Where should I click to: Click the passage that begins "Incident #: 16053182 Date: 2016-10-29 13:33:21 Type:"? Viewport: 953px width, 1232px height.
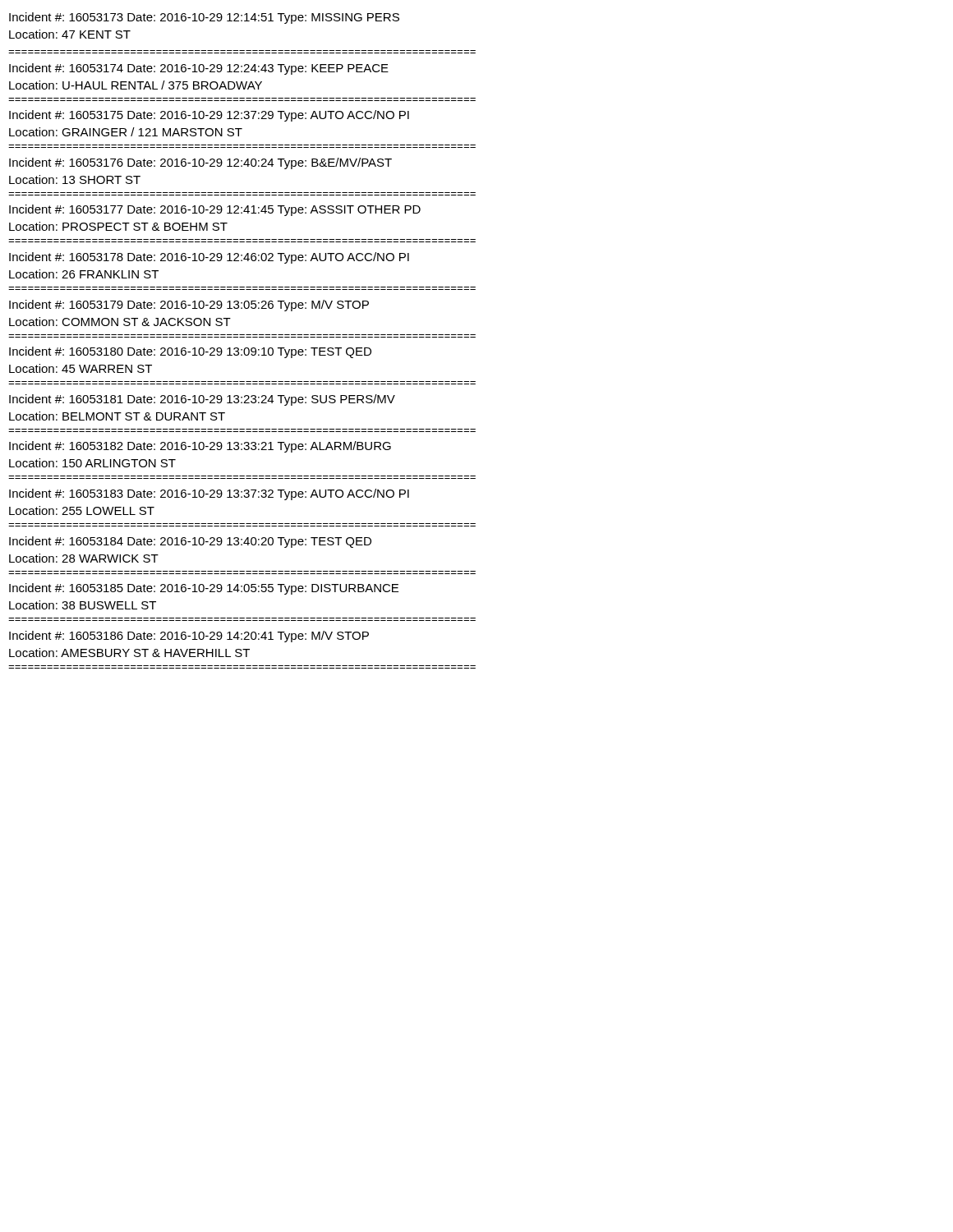[x=200, y=447]
